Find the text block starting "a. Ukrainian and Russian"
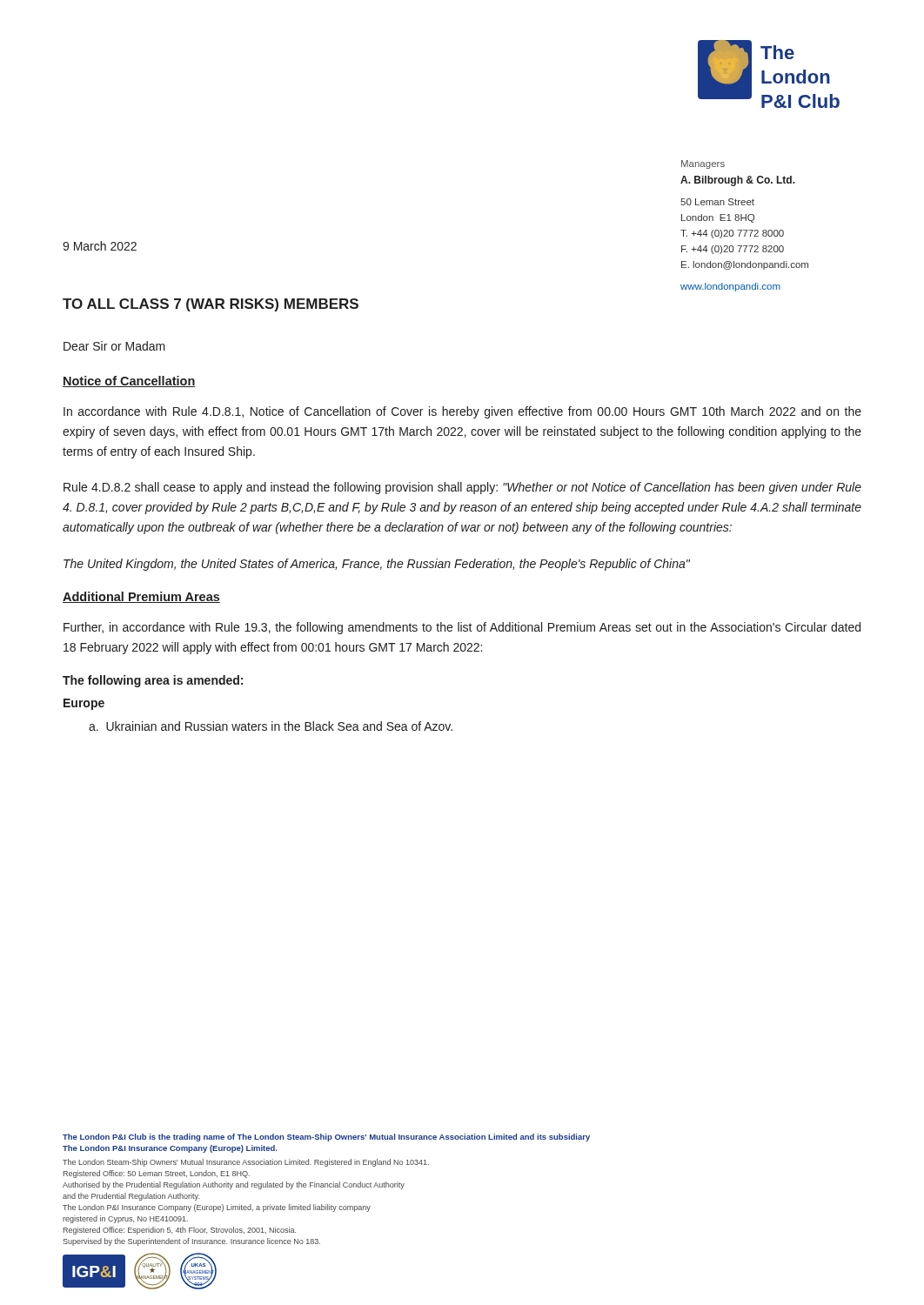This screenshot has width=924, height=1305. [x=271, y=726]
